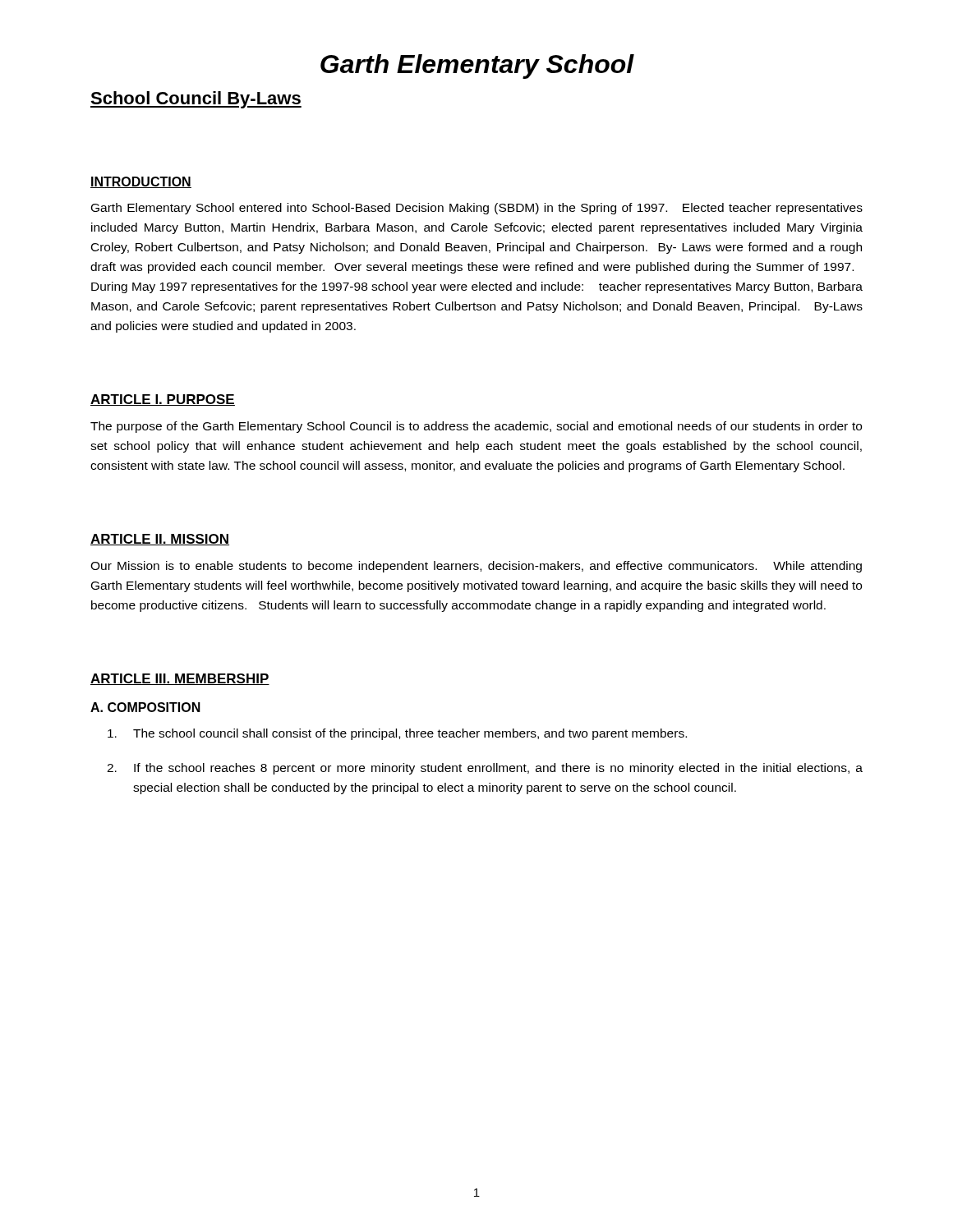Find the section header containing "ARTICLE III. MEMBERSHIP"
953x1232 pixels.
click(x=180, y=679)
